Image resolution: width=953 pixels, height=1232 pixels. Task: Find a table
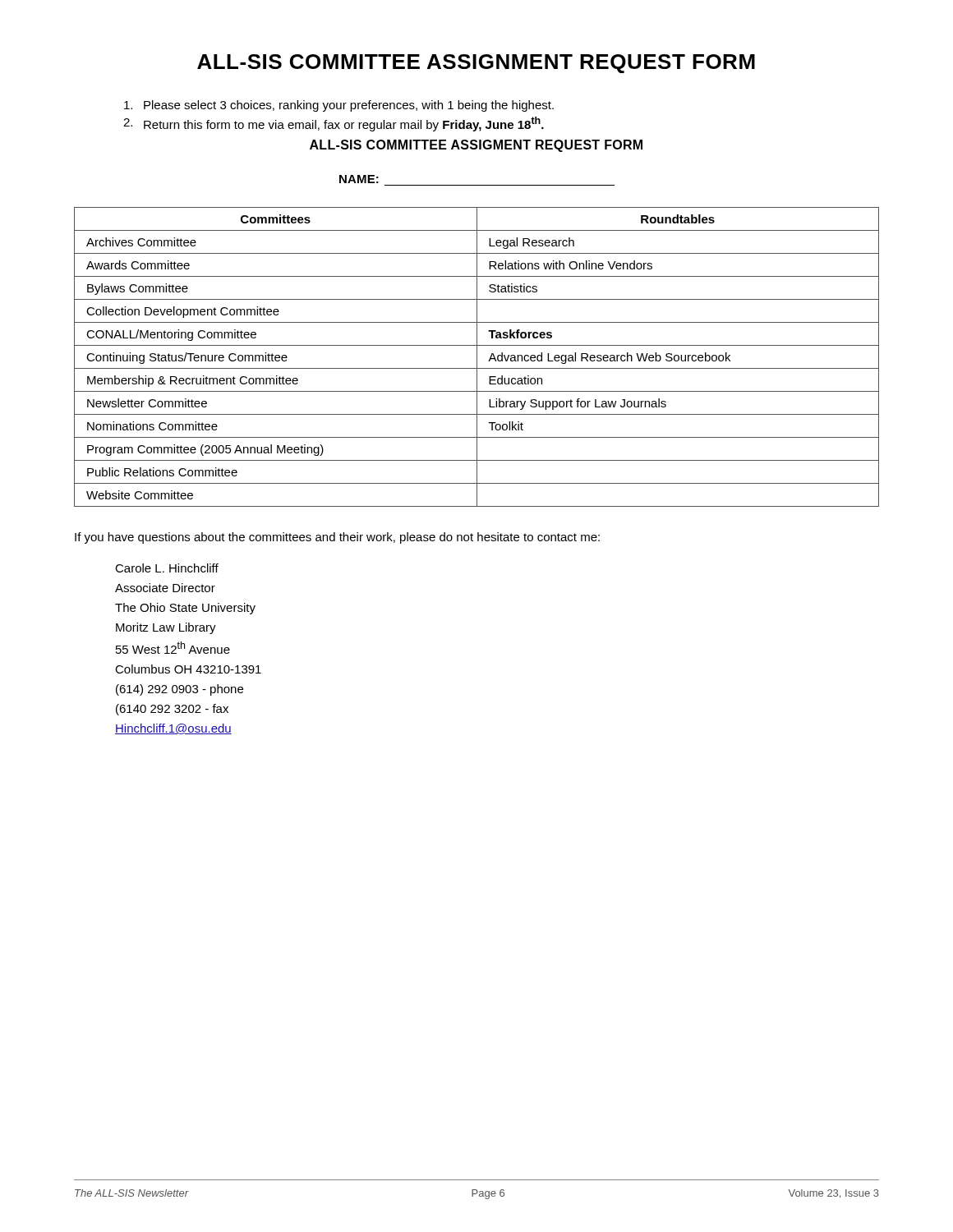pyautogui.click(x=476, y=357)
